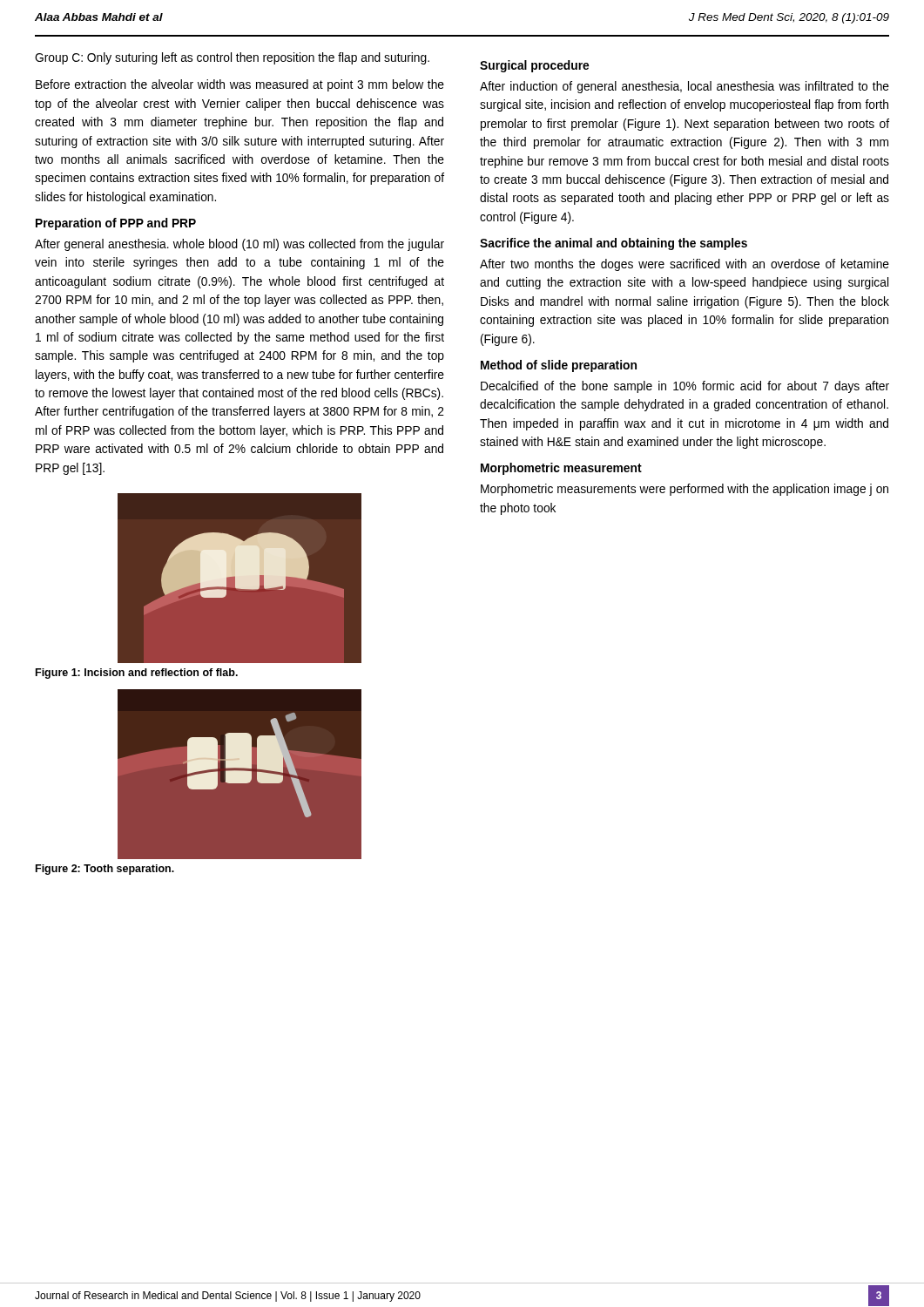Click on the region starting "Group C: Only suturing left"
Image resolution: width=924 pixels, height=1307 pixels.
pos(240,58)
